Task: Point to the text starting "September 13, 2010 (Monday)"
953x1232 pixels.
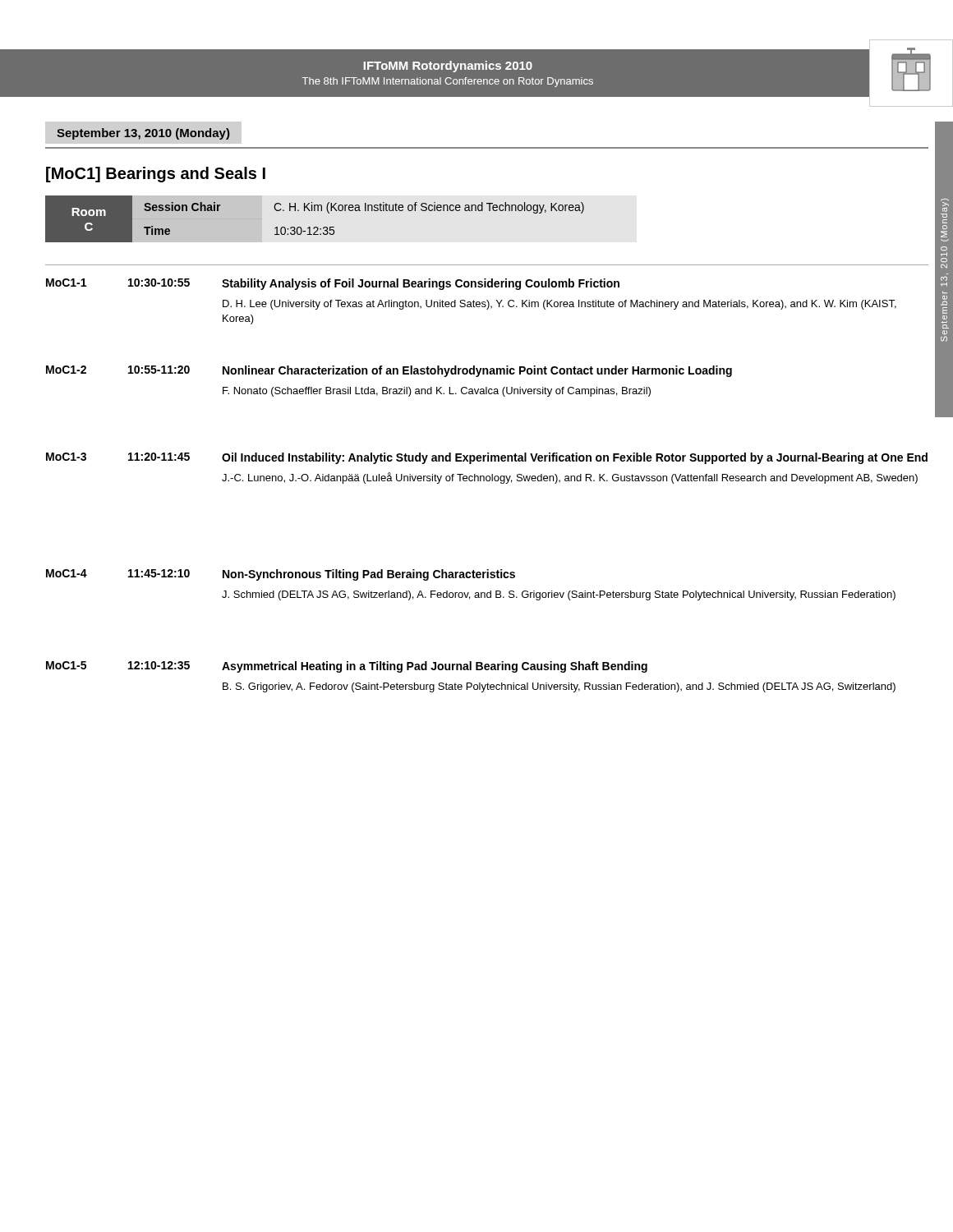Action: [143, 133]
